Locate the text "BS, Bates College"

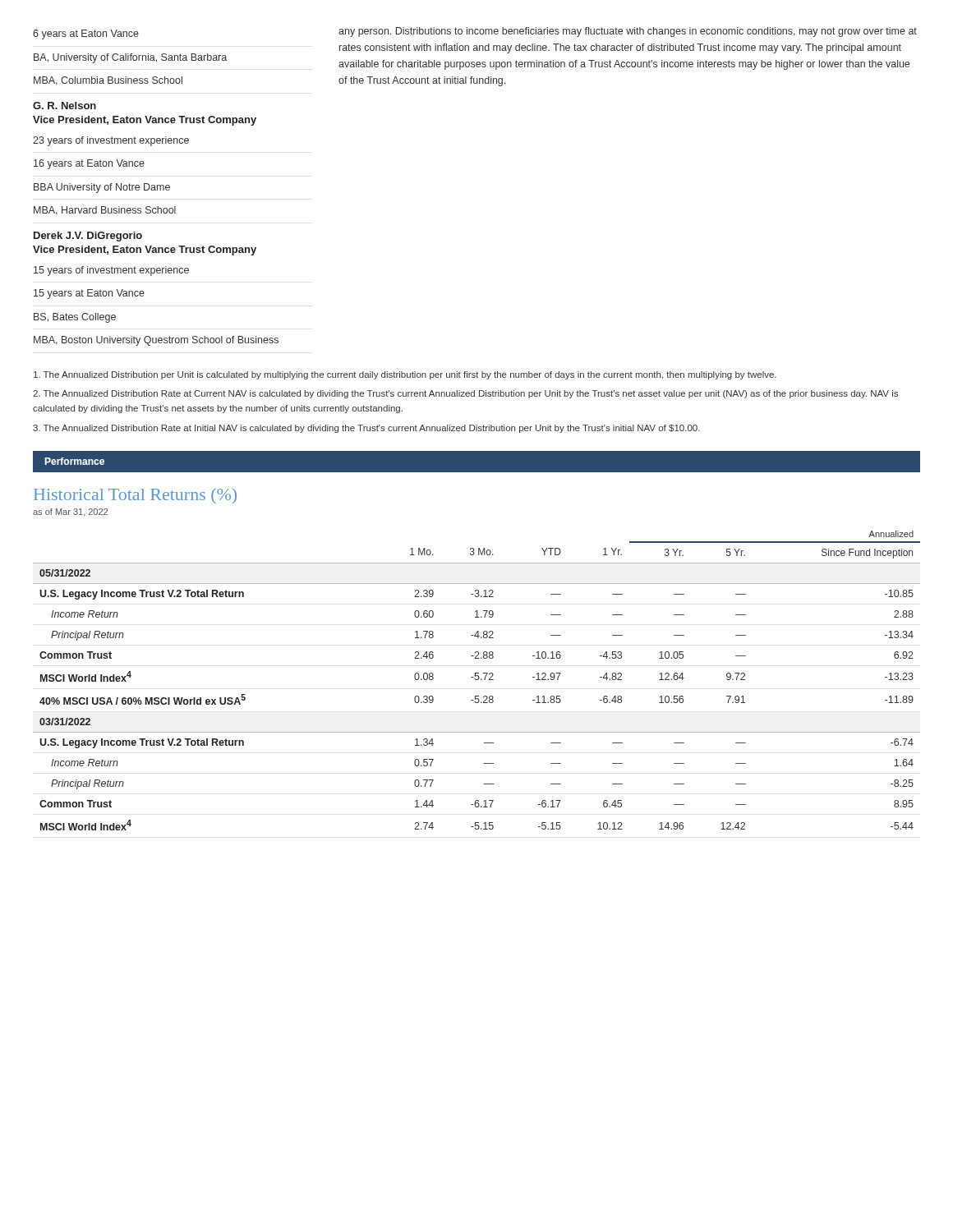tap(75, 317)
